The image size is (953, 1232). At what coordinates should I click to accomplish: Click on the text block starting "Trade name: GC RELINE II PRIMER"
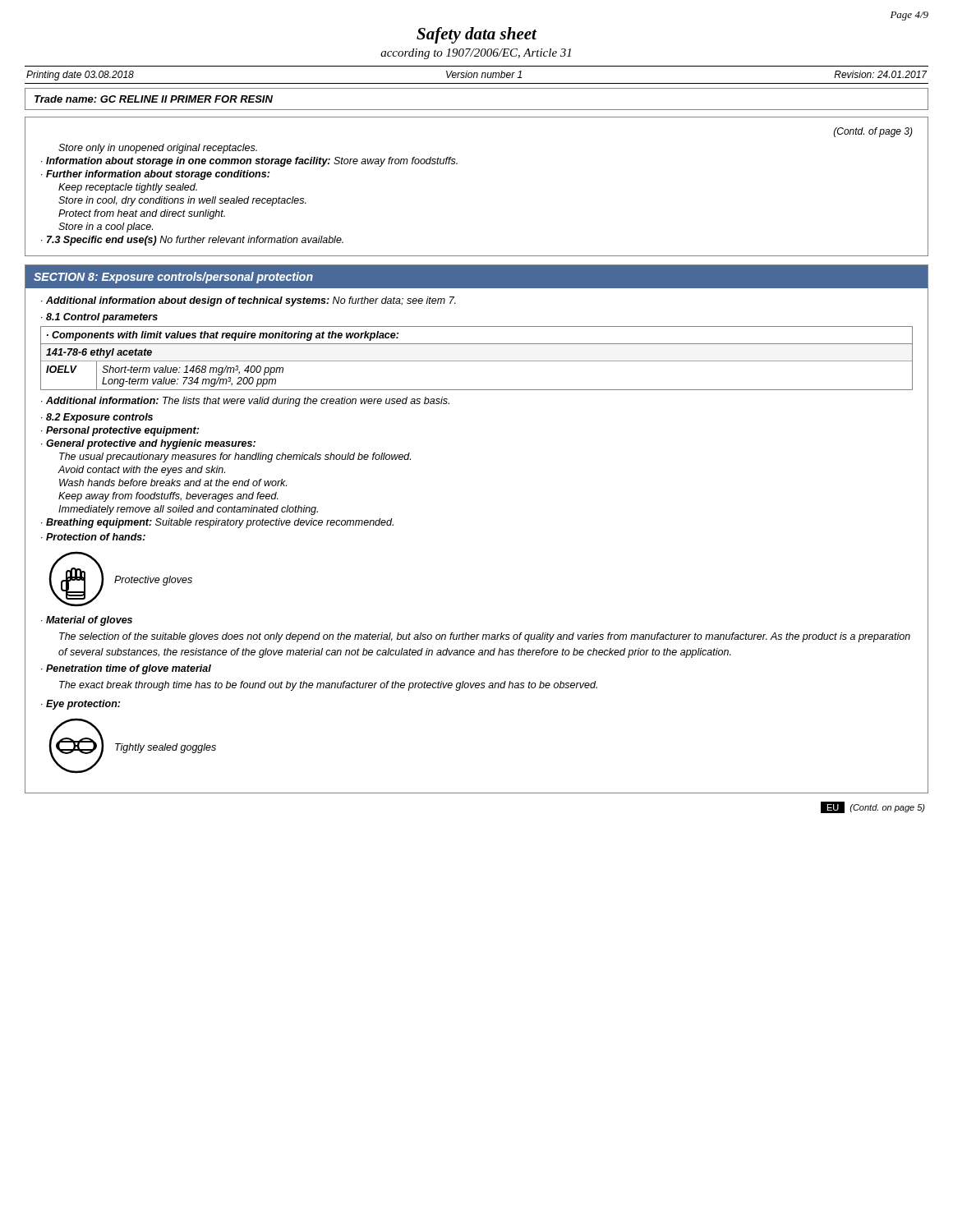(153, 99)
